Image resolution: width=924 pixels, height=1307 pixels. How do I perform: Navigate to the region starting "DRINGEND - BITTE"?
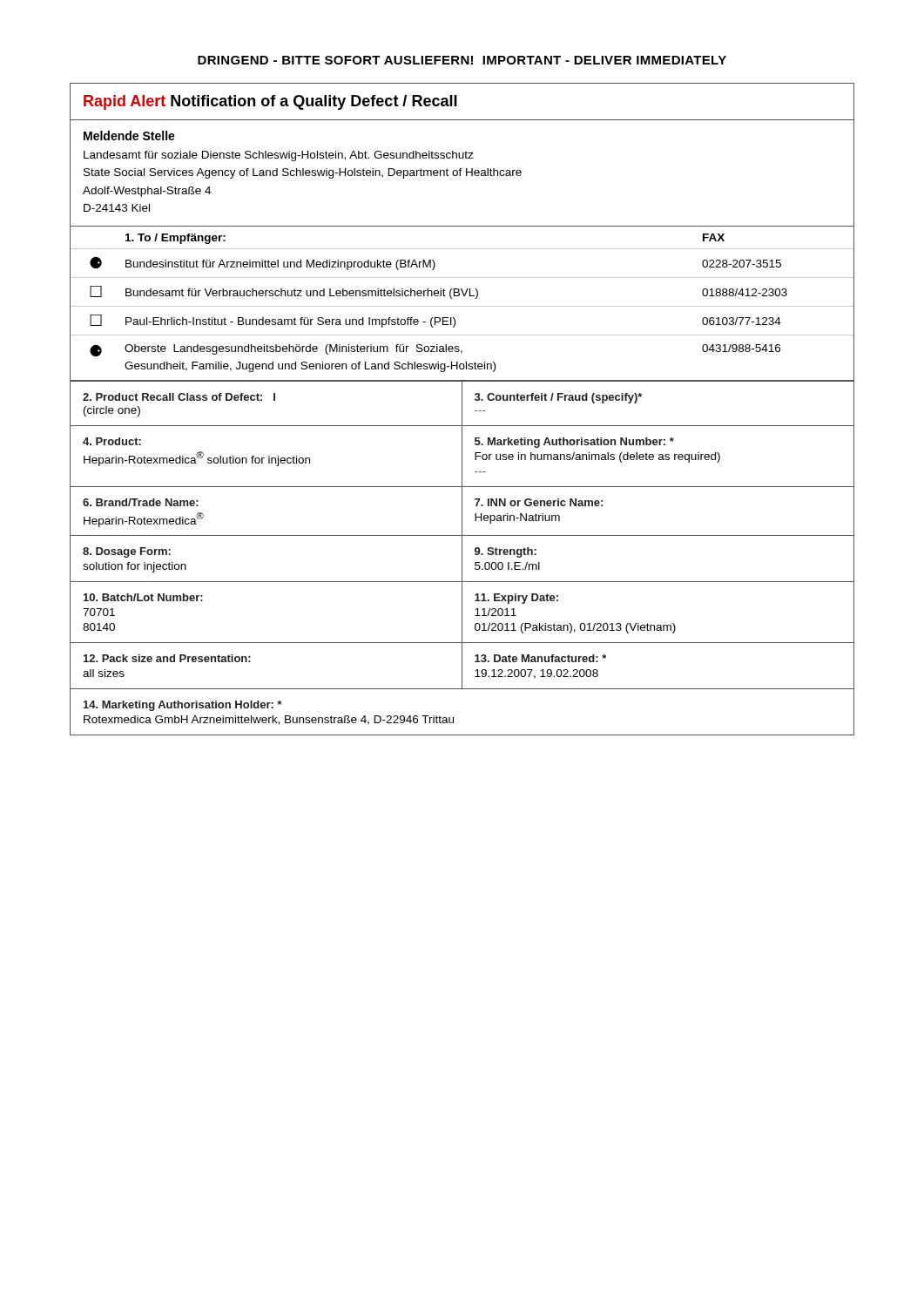click(462, 60)
